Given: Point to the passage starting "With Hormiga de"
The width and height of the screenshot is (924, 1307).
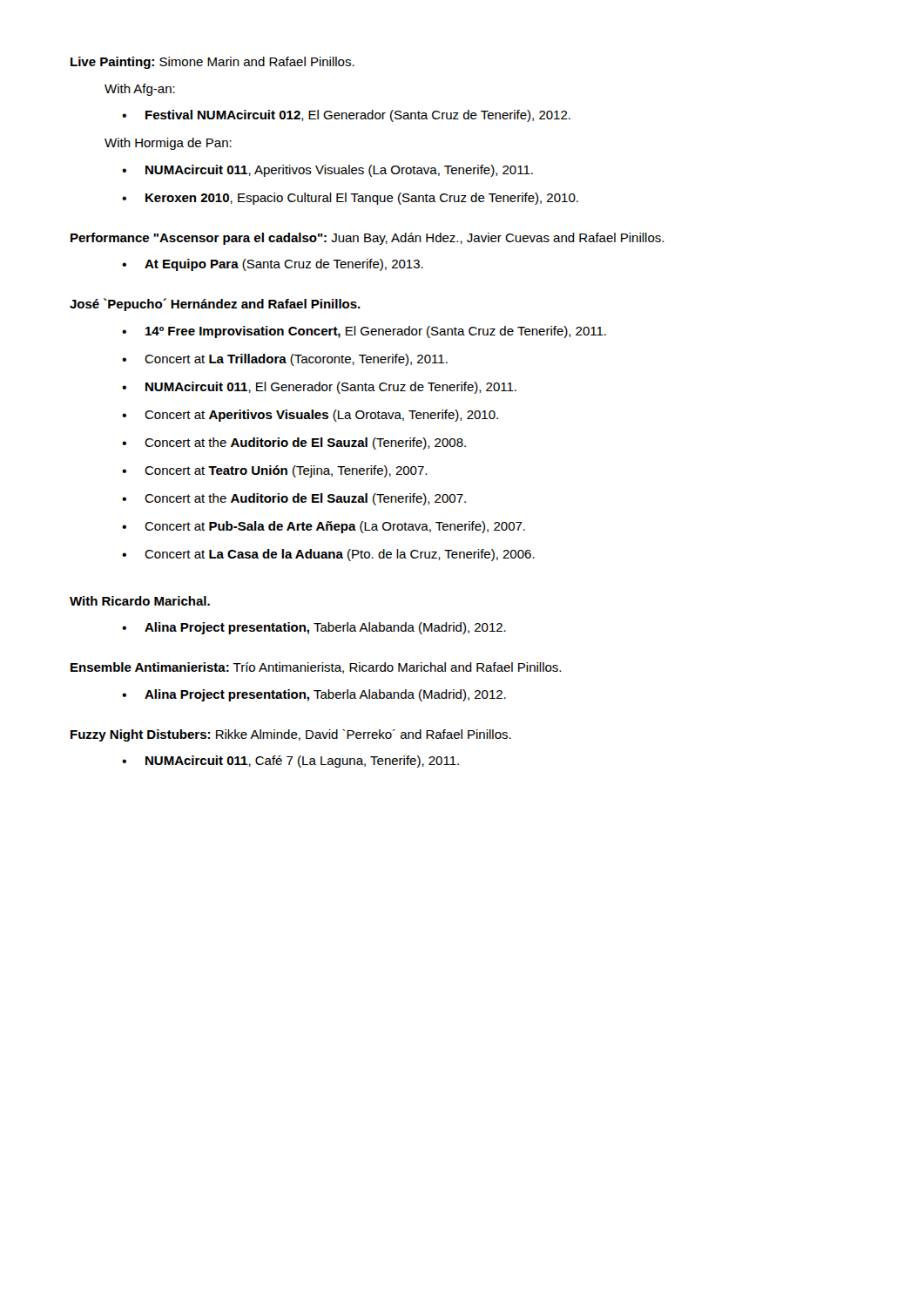Looking at the screenshot, I should pos(168,142).
